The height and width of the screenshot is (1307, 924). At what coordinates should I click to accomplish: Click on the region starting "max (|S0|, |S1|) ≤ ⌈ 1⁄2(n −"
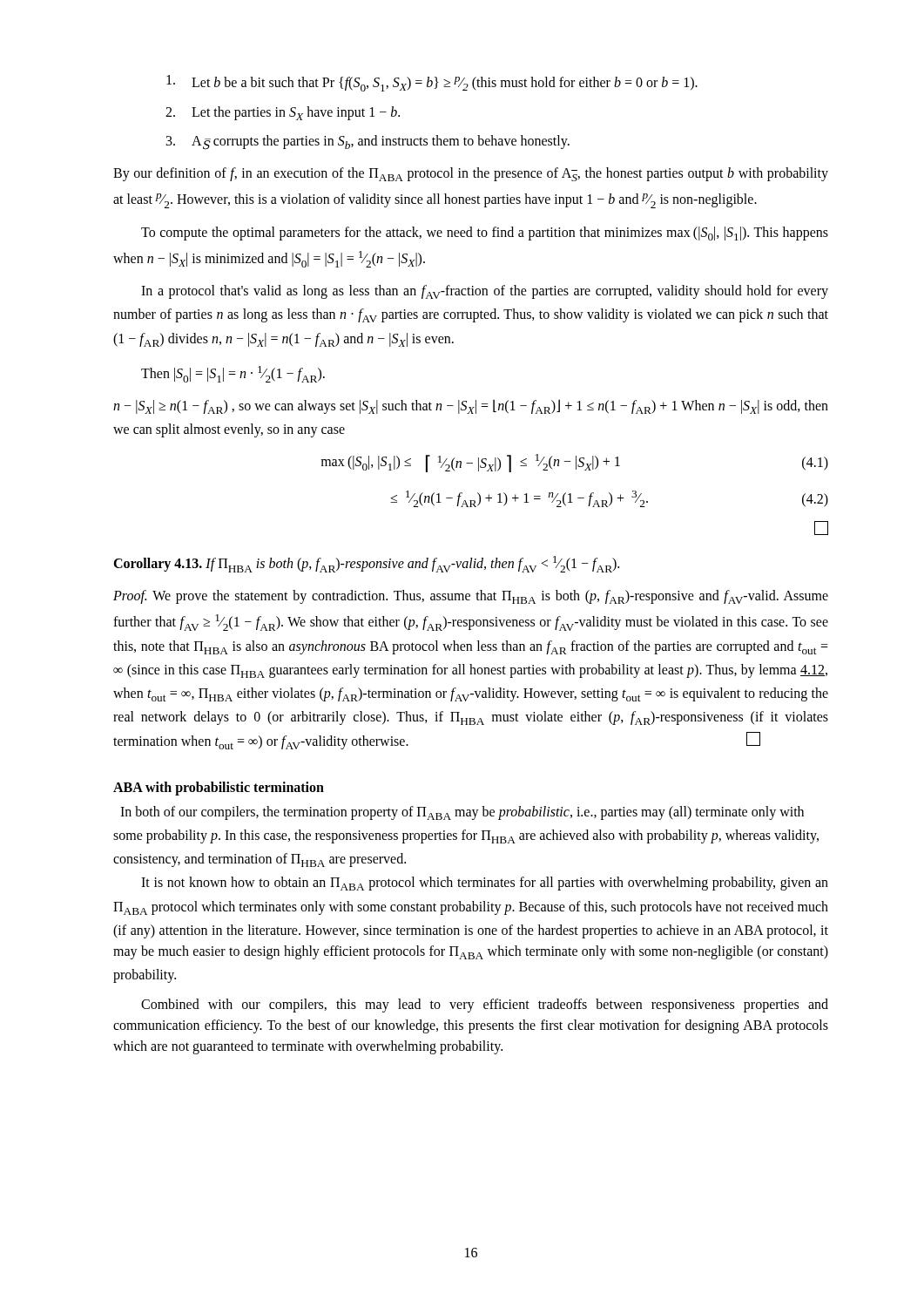point(471,463)
